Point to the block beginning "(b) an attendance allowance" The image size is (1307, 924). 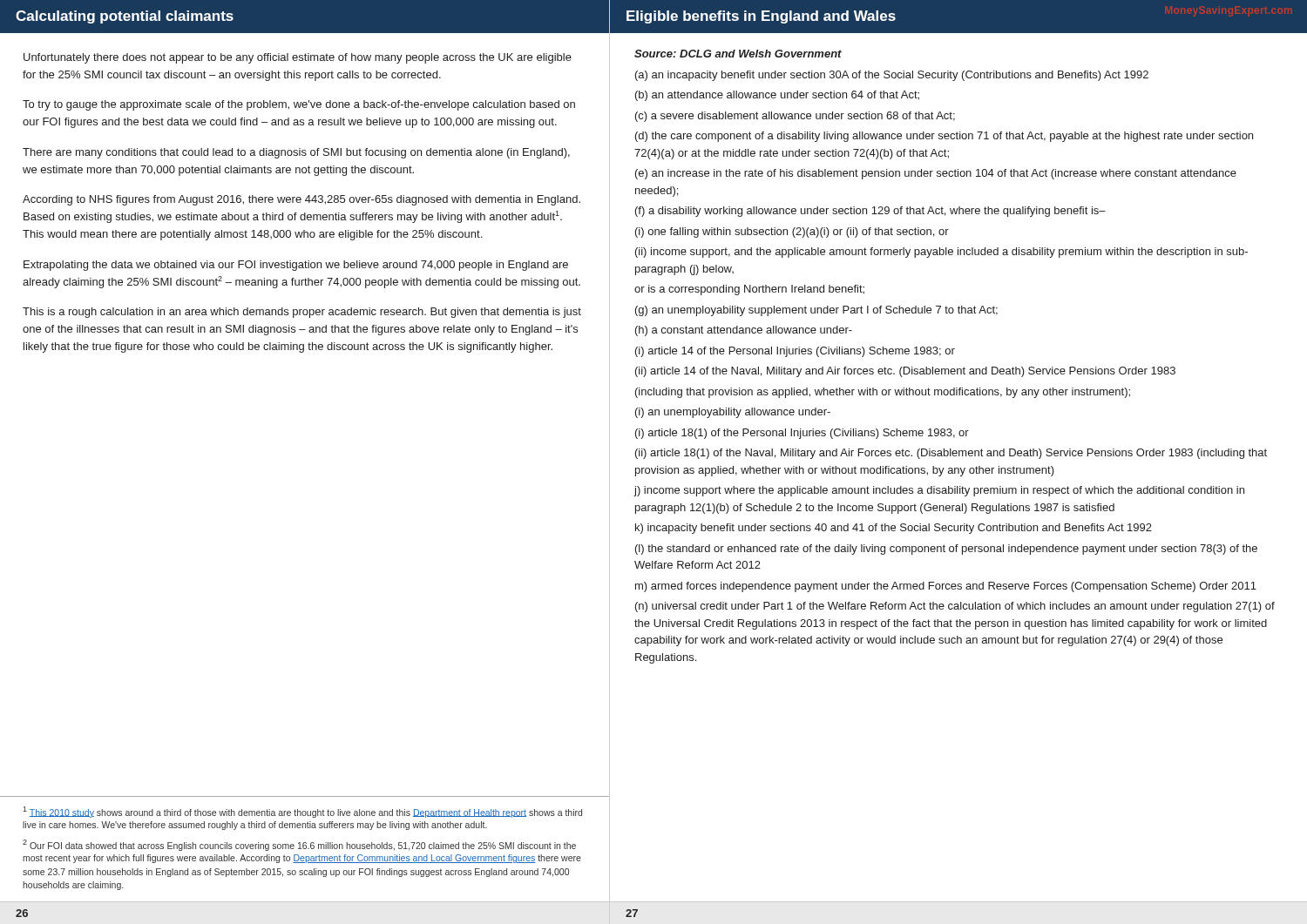point(777,94)
